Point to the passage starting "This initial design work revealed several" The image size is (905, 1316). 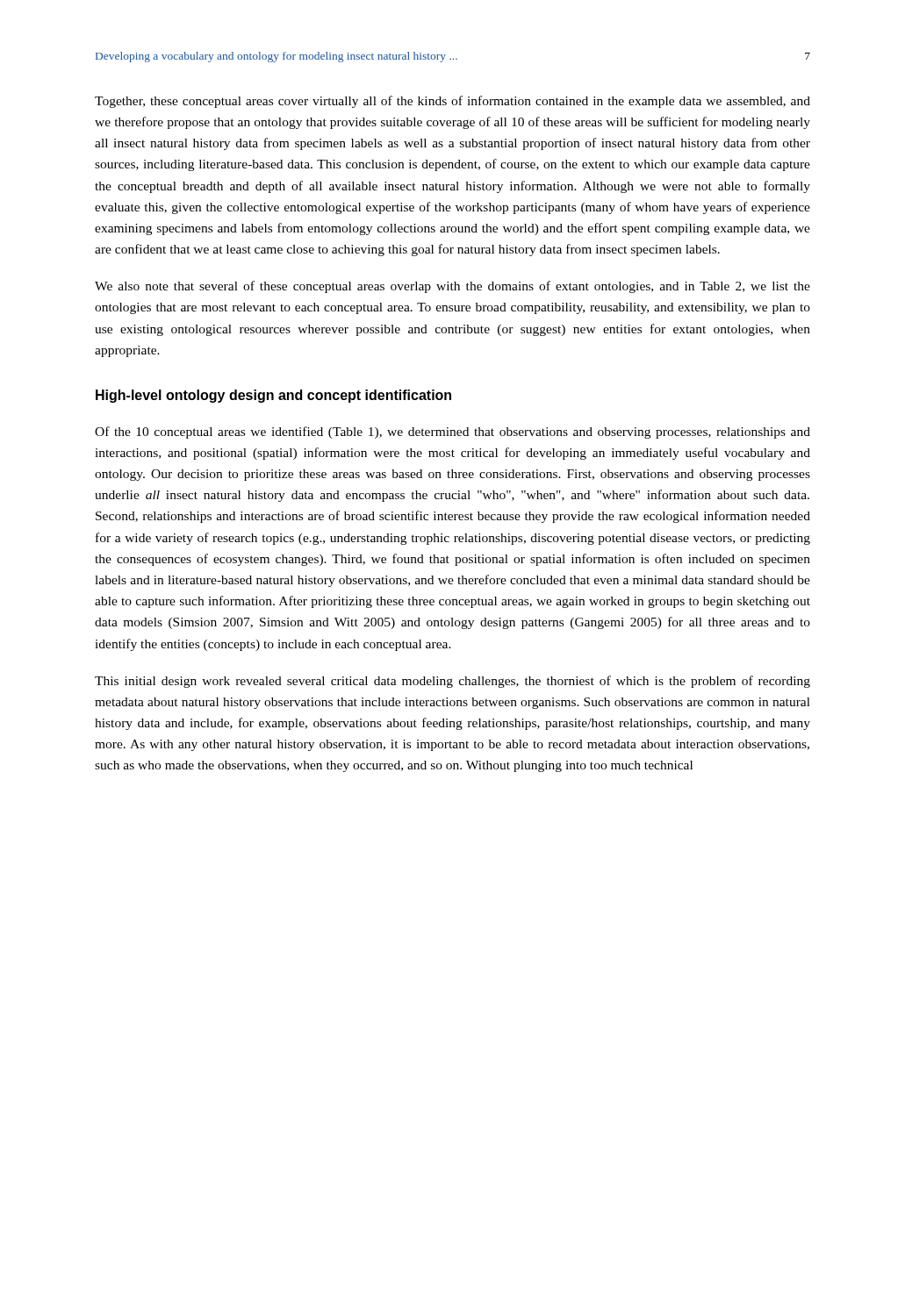coord(452,722)
